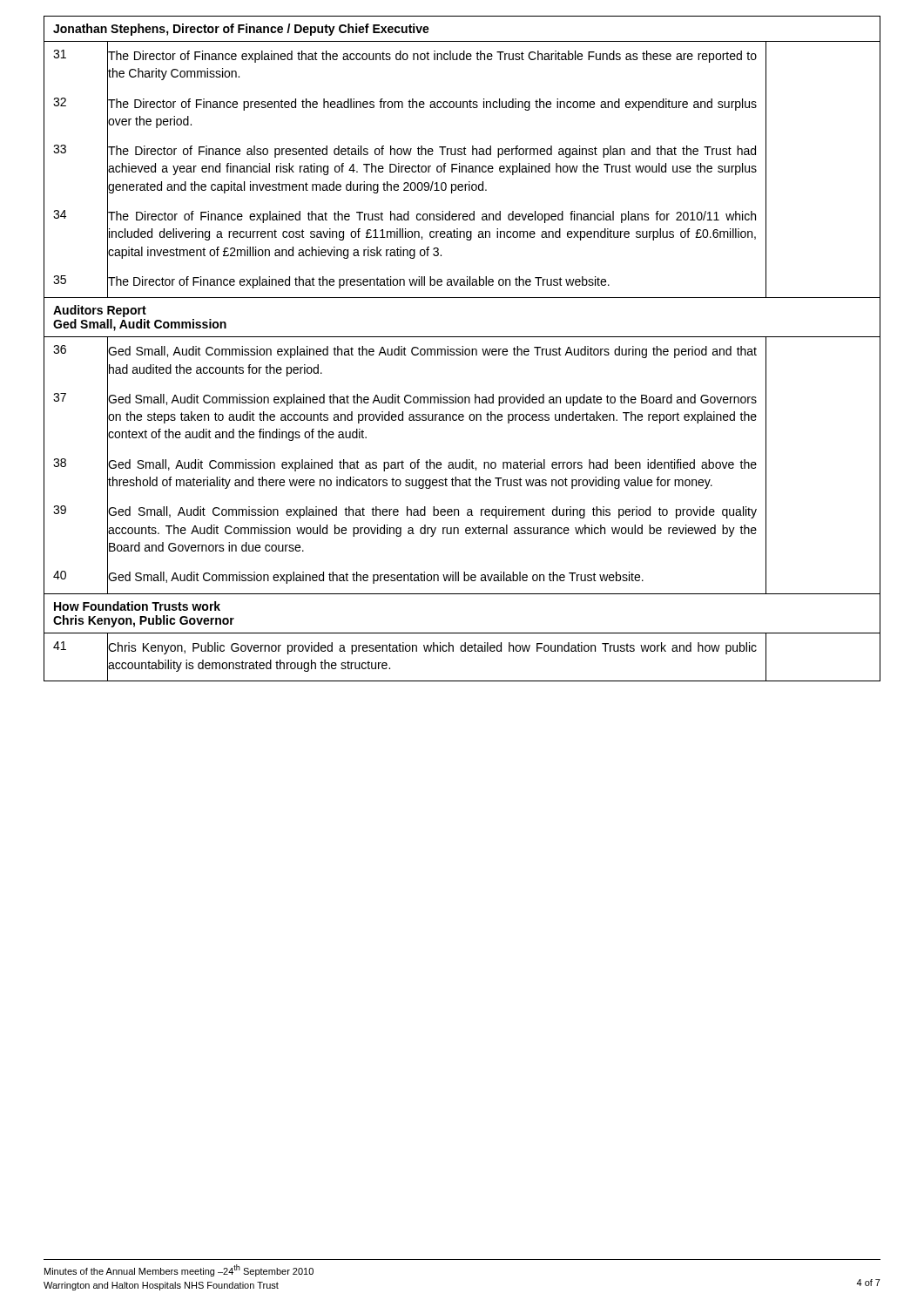Click on the list item containing "34 The Director of Finance explained that the"

(x=462, y=235)
